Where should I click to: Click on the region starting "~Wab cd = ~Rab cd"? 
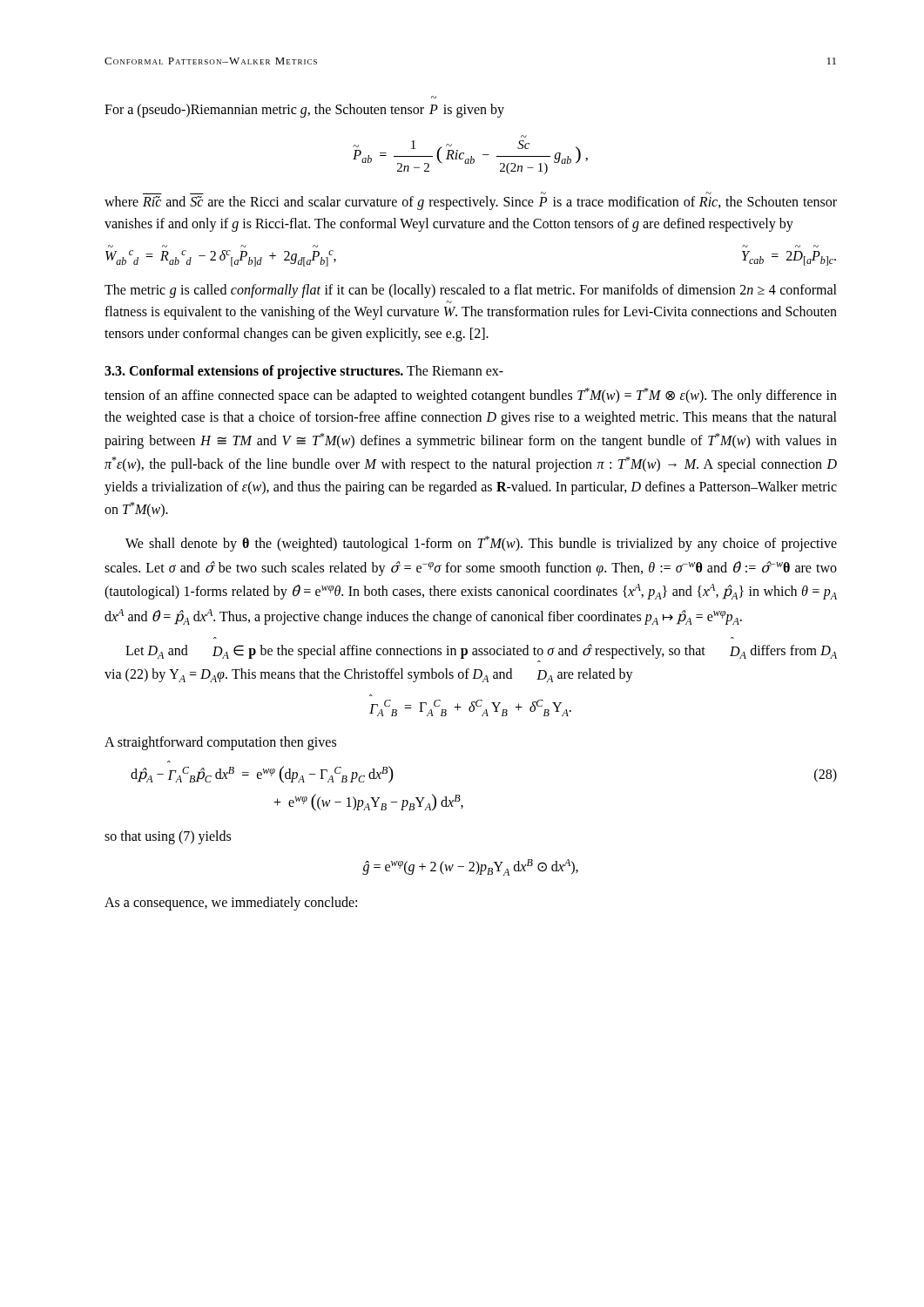pos(225,258)
